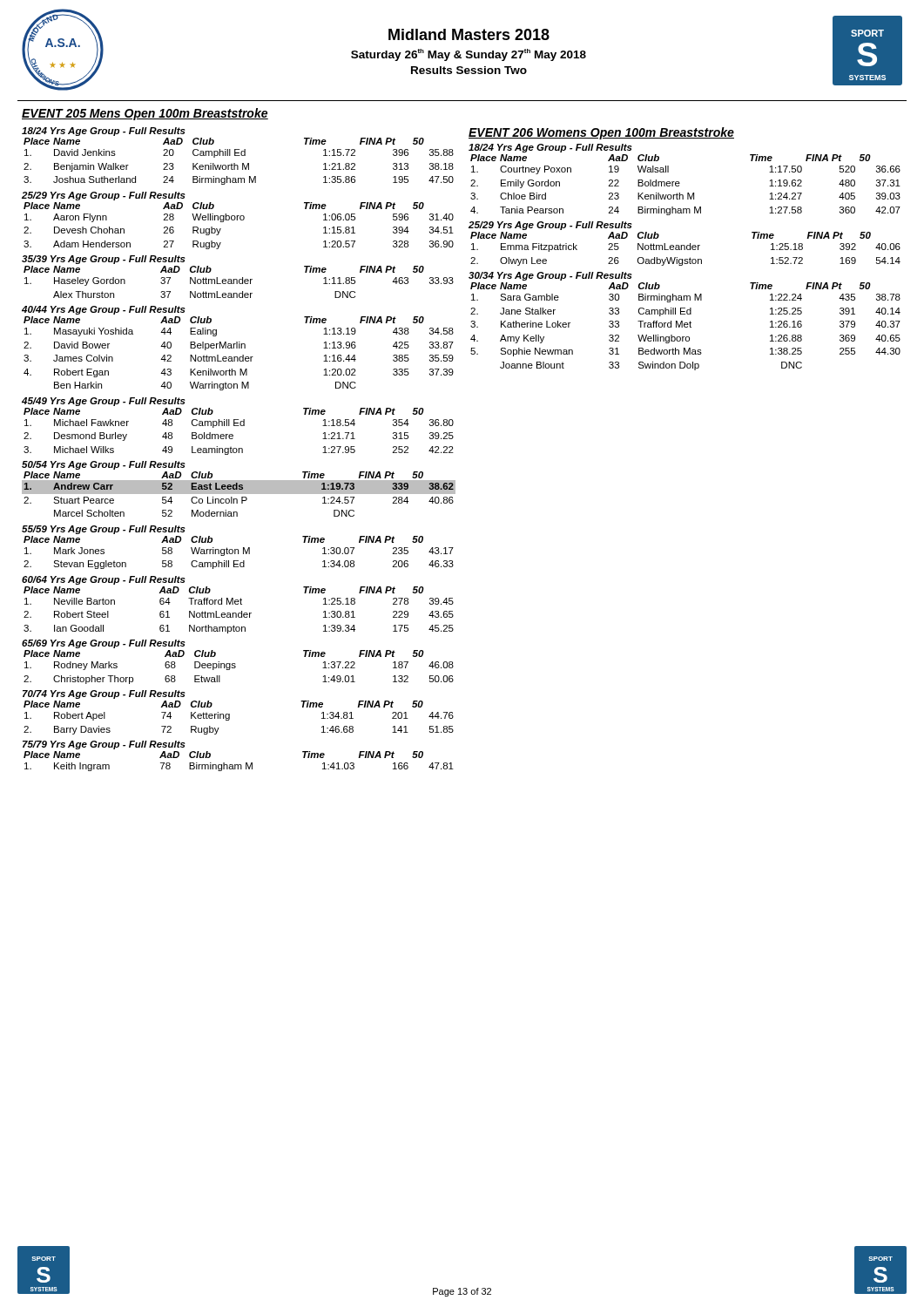This screenshot has width=924, height=1307.
Task: Select the table that reads "Neville Barton"
Action: click(x=239, y=610)
